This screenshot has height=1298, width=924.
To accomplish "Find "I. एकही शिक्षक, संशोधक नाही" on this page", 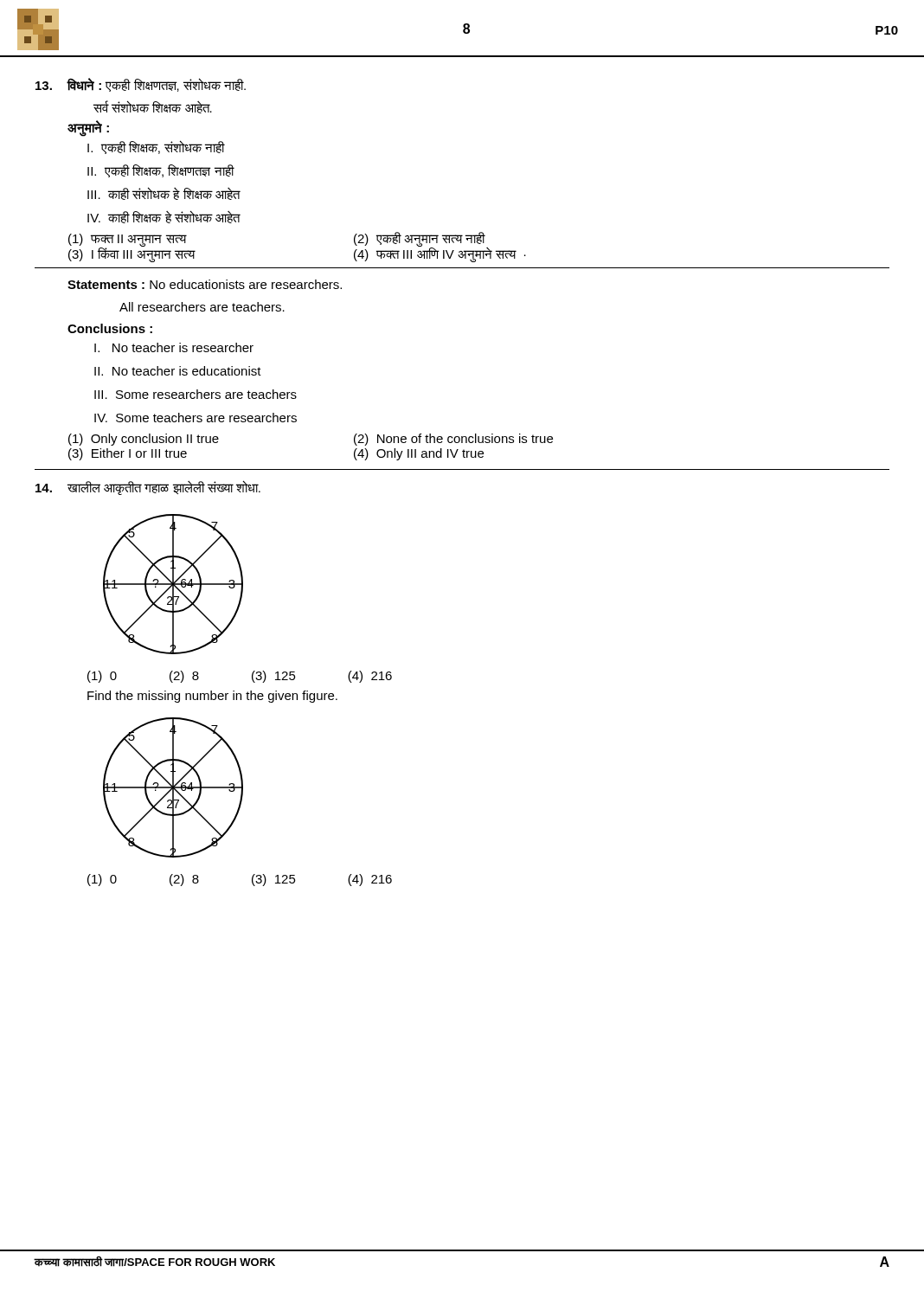I will [x=155, y=148].
